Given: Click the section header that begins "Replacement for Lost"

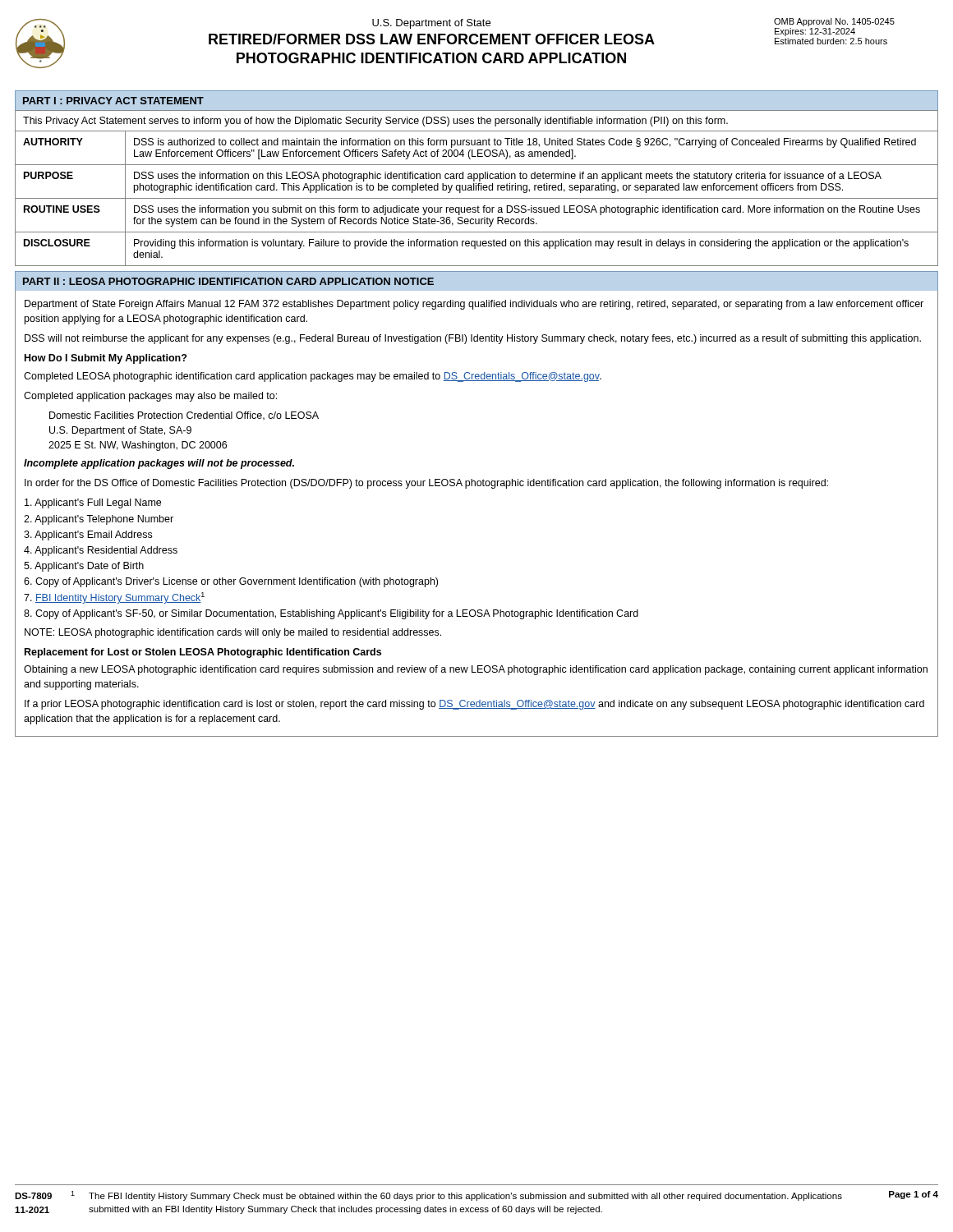Looking at the screenshot, I should [203, 652].
